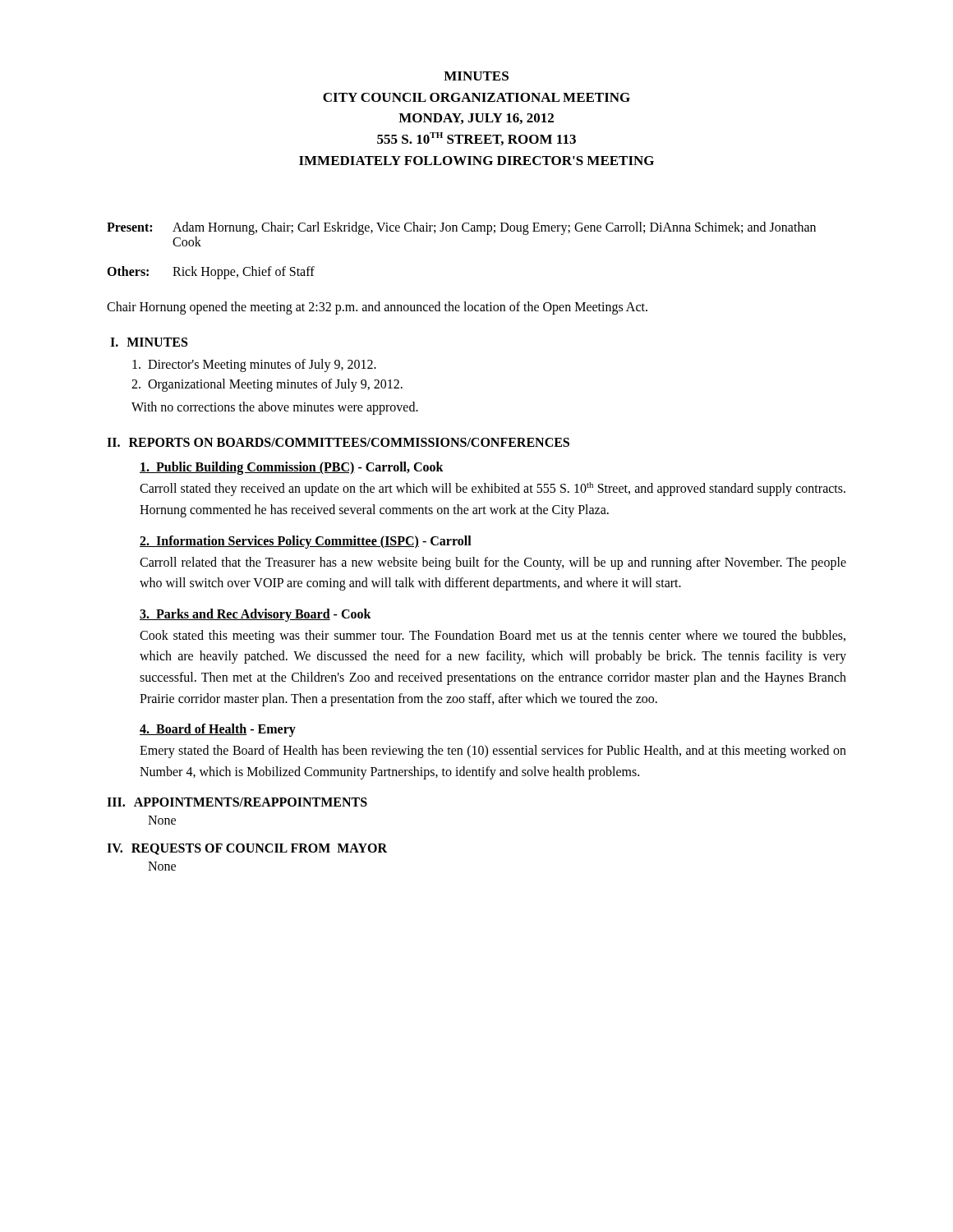Screen dimensions: 1232x953
Task: Click on the text block with the text "Present: Adam Hornung, Chair;"
Action: (x=476, y=235)
